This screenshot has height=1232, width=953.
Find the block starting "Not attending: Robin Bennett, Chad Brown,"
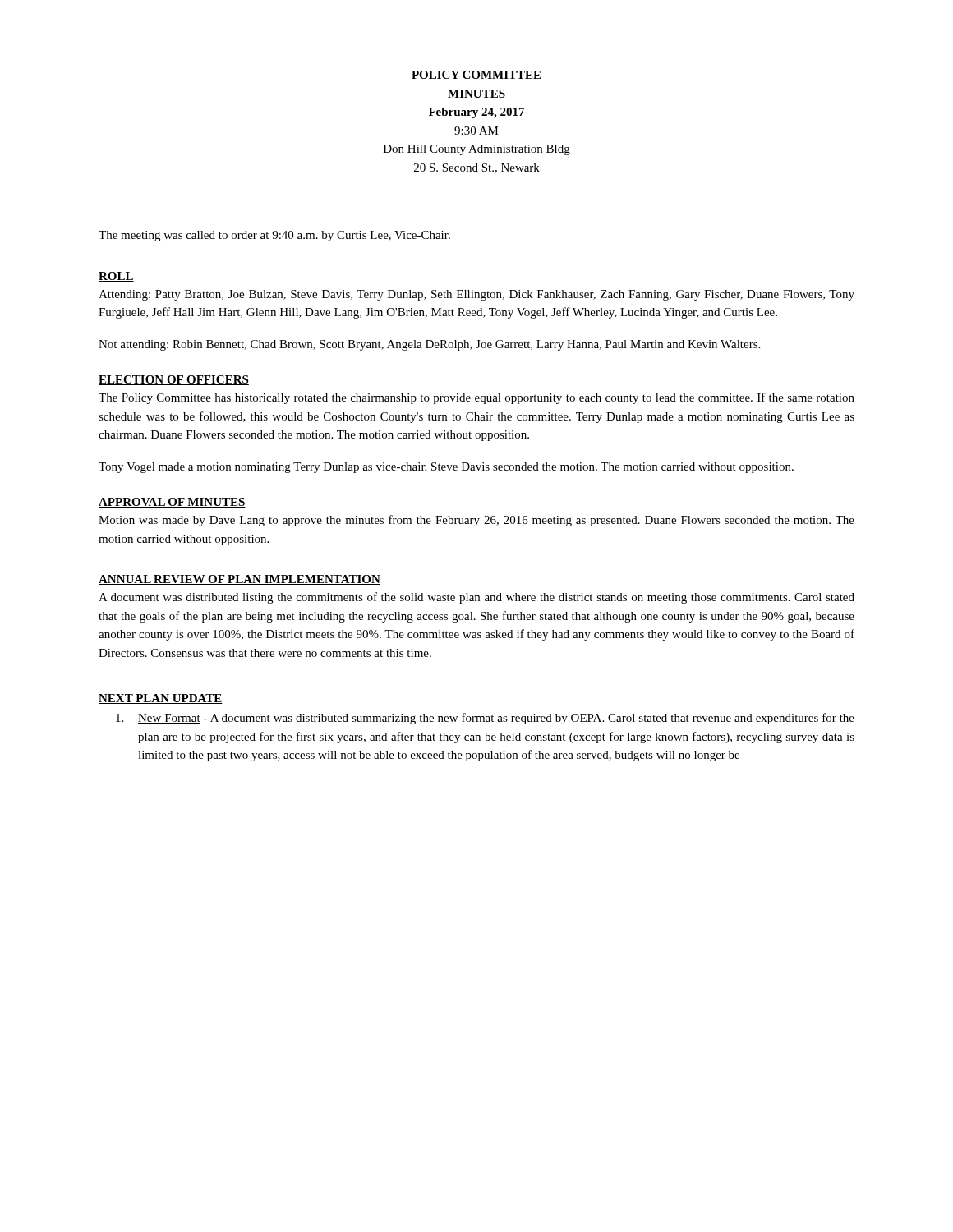[x=430, y=344]
